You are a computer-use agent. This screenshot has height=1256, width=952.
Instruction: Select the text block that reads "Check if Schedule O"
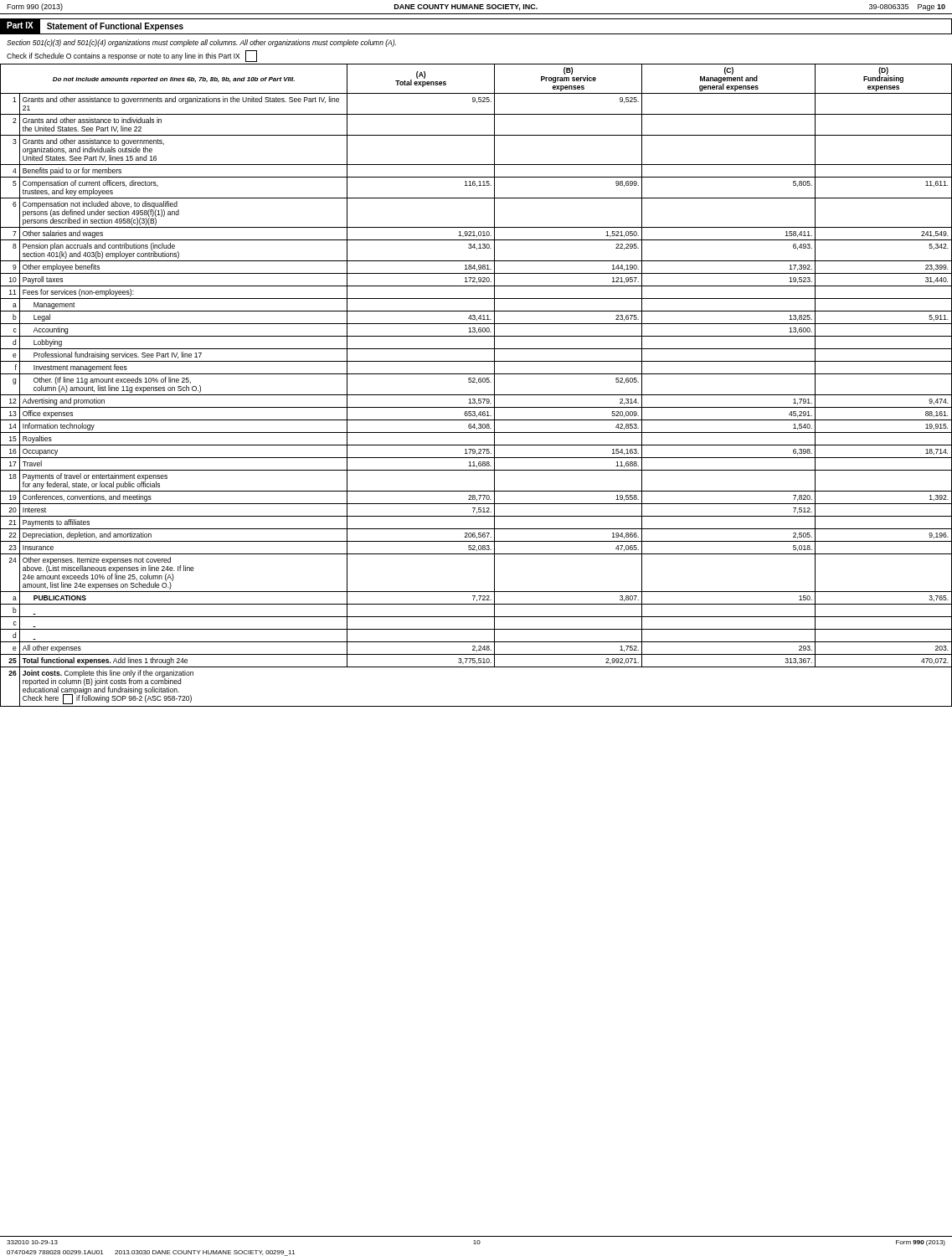click(x=132, y=56)
